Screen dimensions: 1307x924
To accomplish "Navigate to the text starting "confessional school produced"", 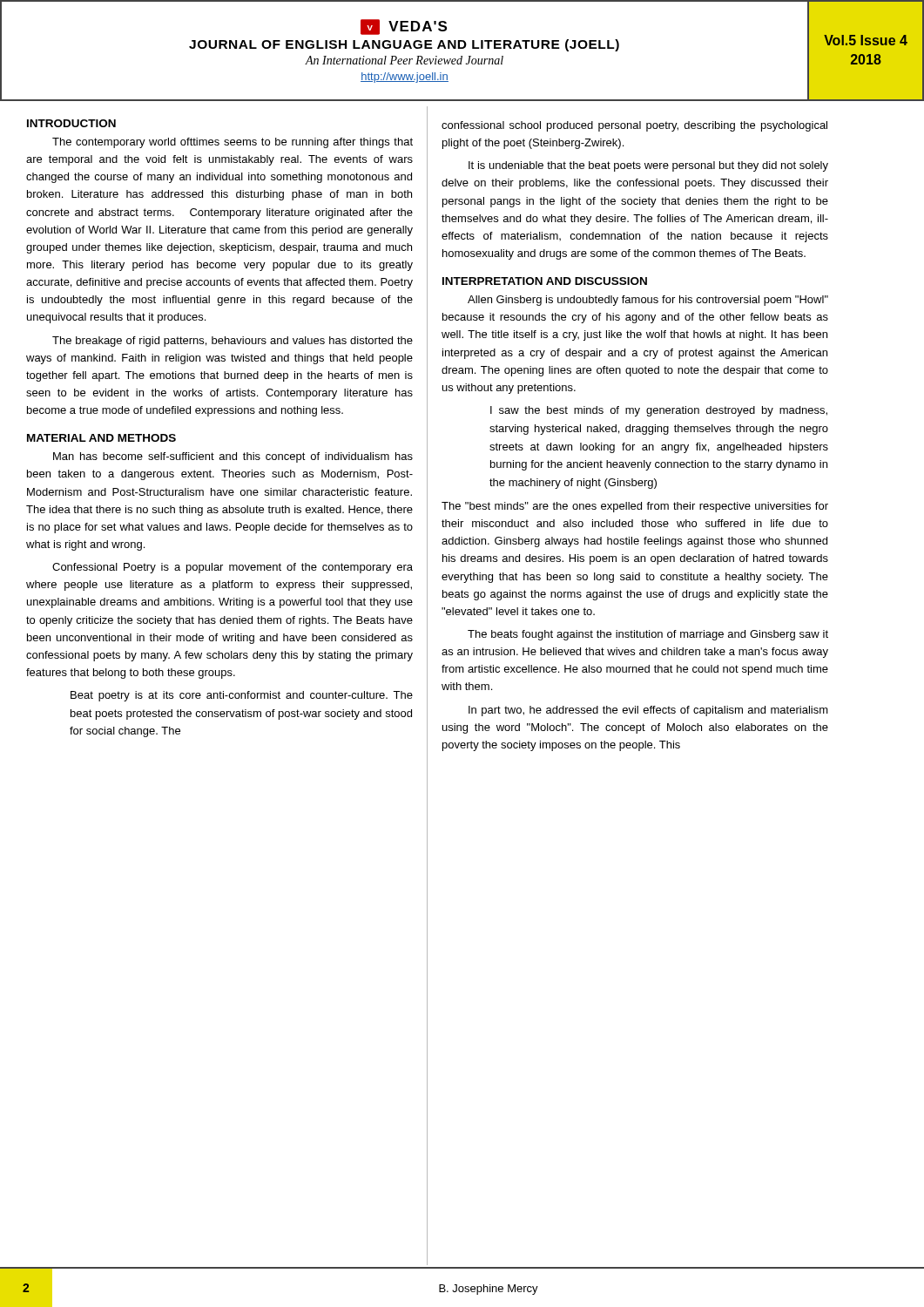I will click(x=635, y=134).
